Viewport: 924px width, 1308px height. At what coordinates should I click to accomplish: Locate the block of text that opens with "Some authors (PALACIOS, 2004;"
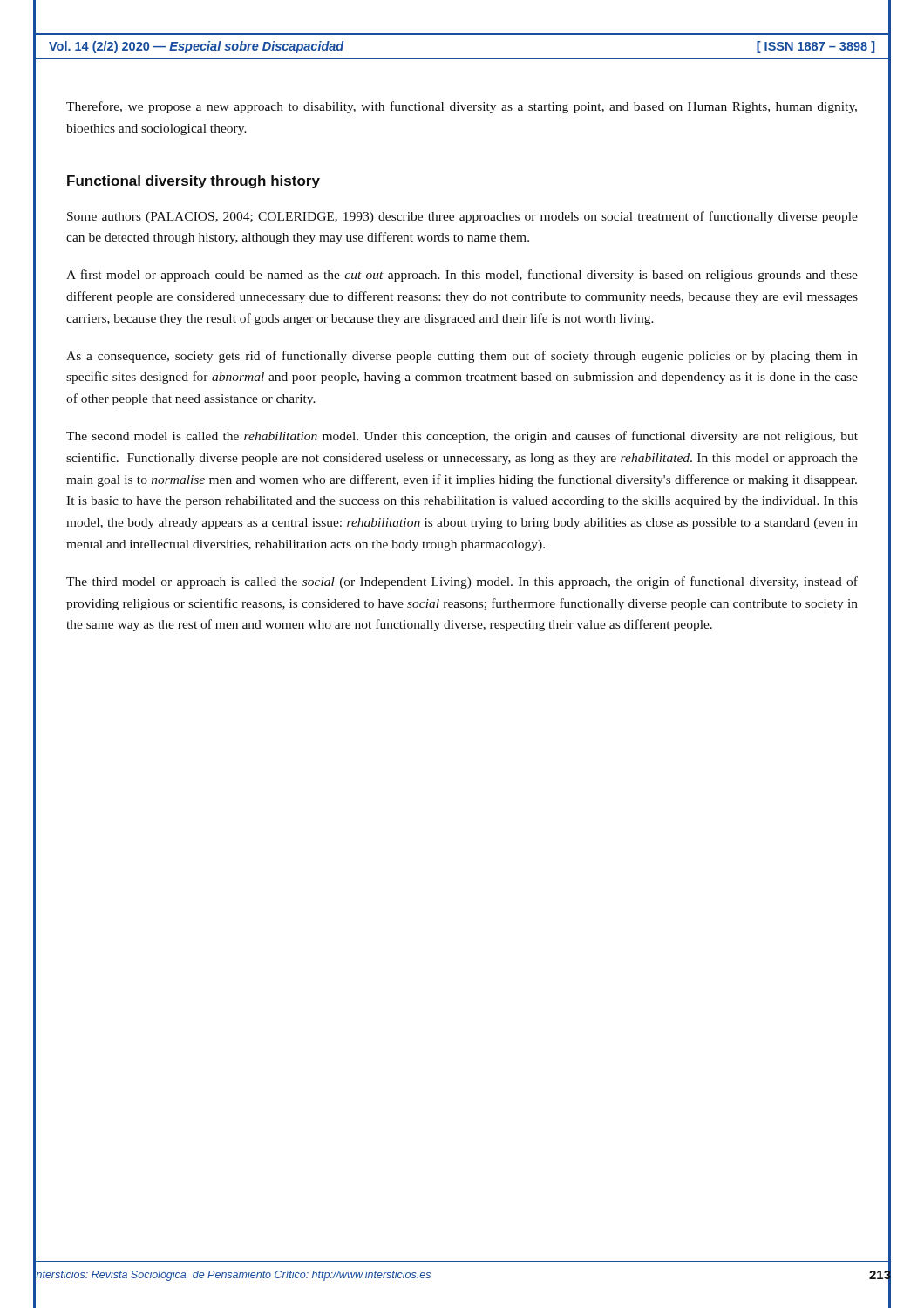click(462, 226)
